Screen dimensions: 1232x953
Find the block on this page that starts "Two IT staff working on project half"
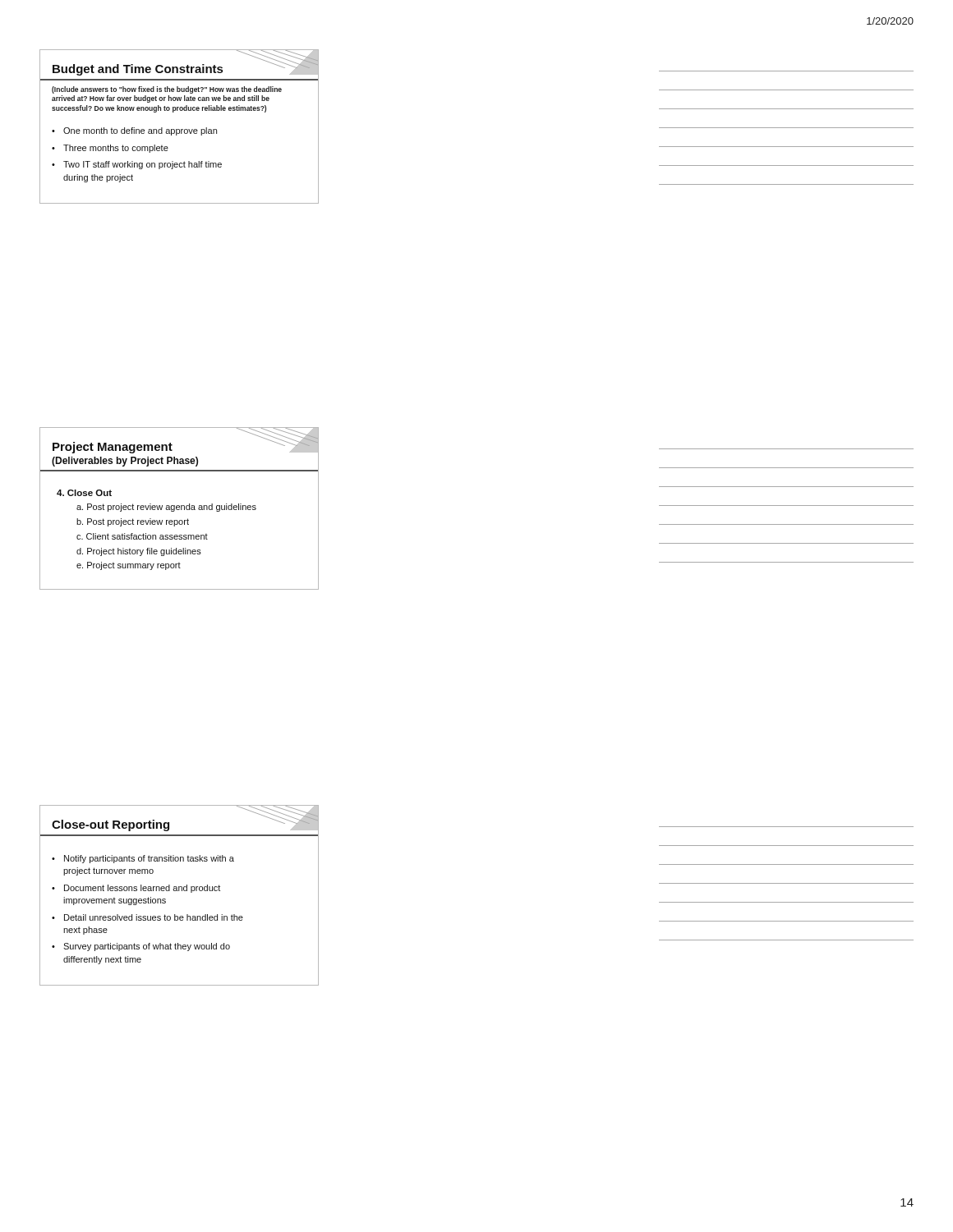pos(143,171)
